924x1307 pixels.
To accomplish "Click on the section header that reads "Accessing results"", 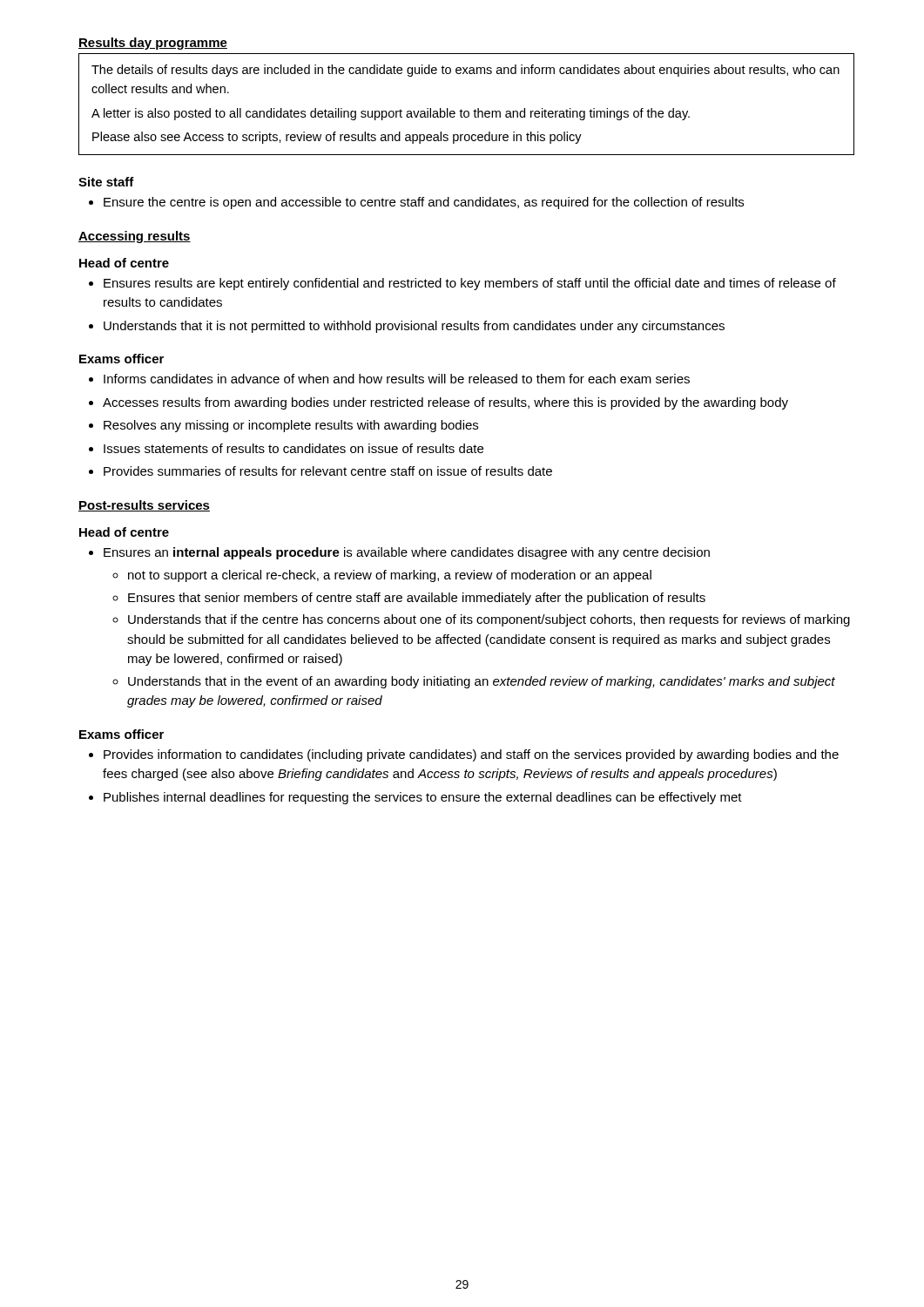I will coord(134,235).
